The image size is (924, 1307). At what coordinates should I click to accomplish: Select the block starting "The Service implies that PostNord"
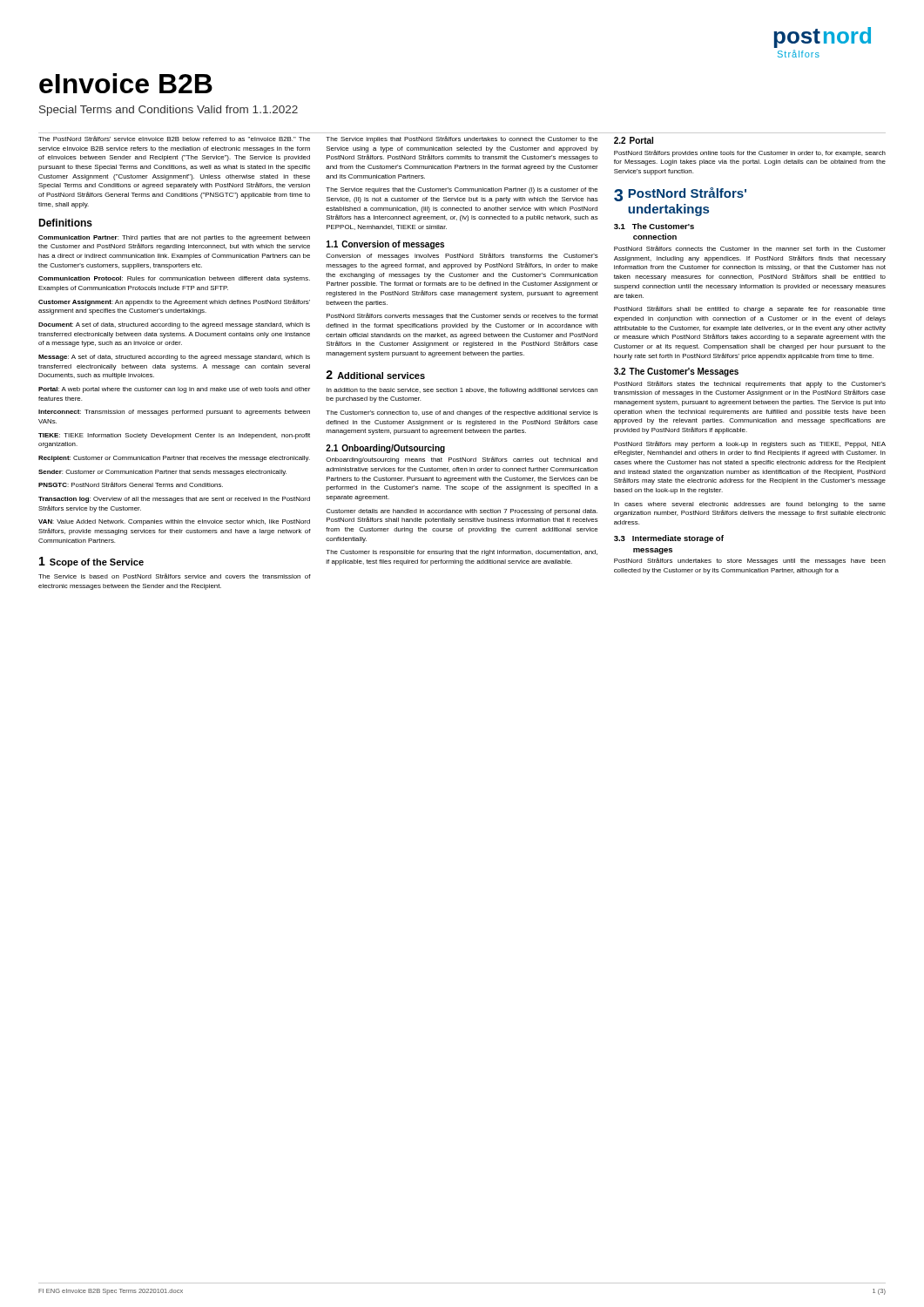pos(462,184)
